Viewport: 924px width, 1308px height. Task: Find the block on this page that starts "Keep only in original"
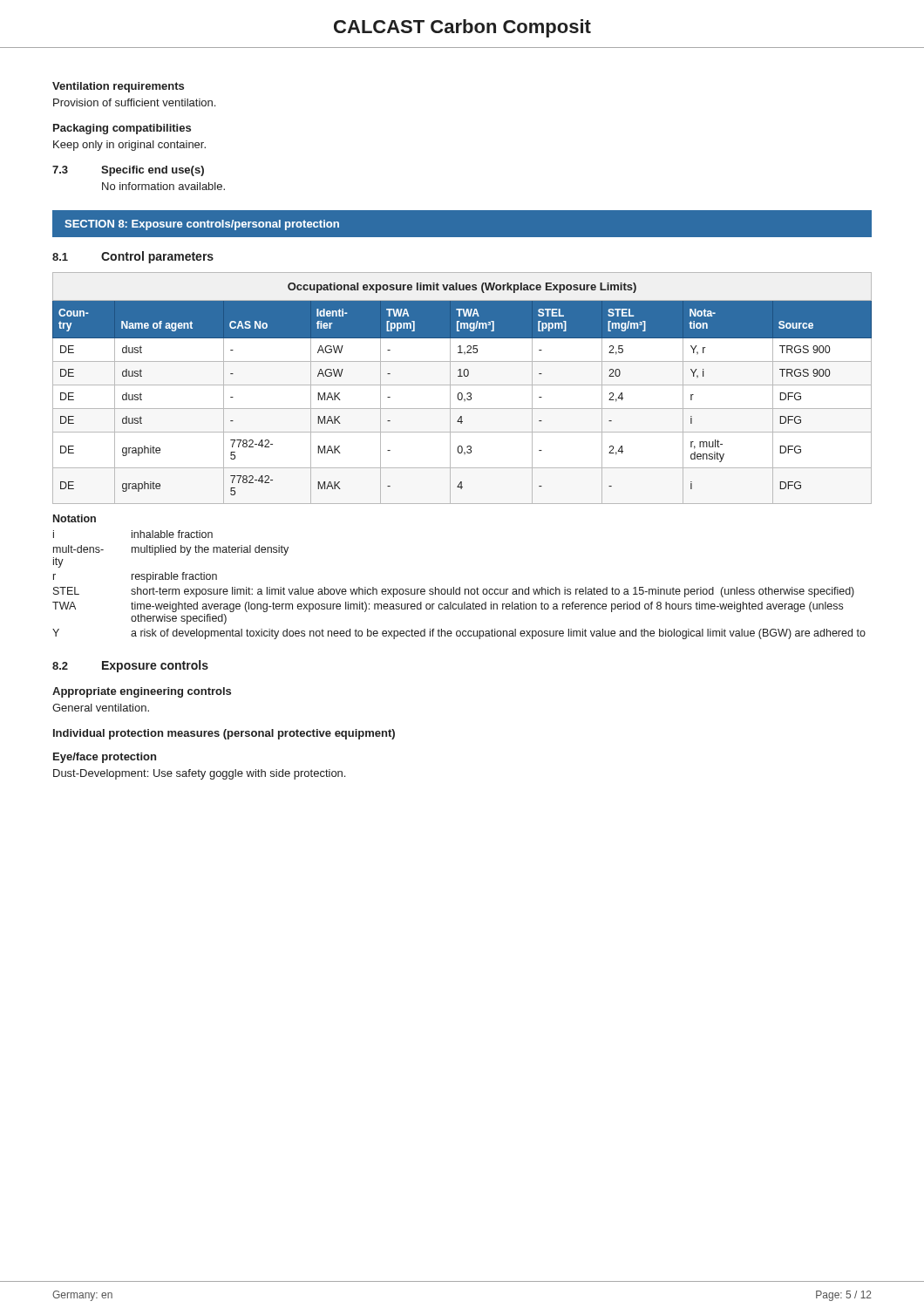click(129, 144)
